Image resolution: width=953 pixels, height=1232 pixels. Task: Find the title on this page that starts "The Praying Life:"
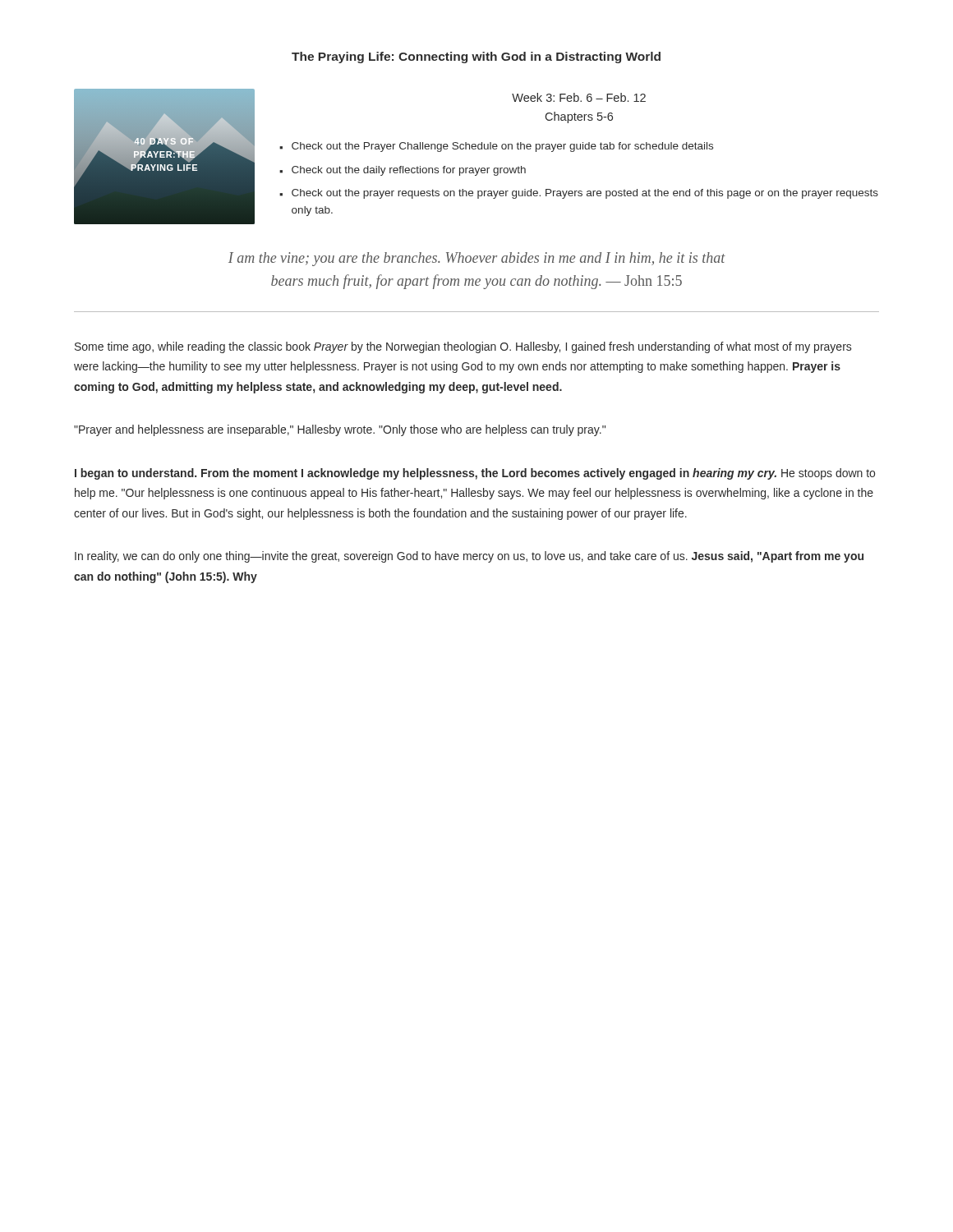coord(476,56)
